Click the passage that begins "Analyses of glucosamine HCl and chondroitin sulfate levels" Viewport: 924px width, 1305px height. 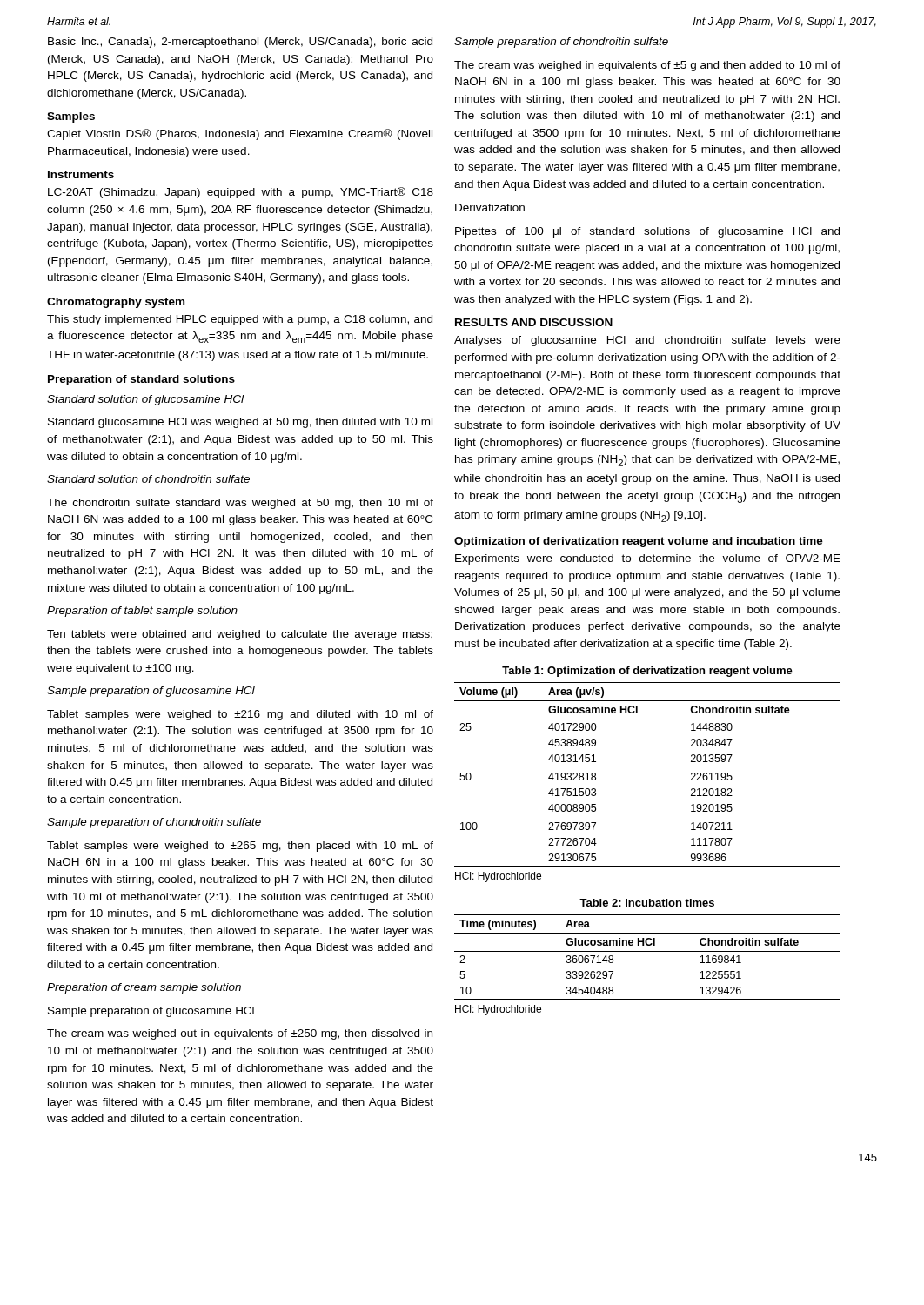click(647, 429)
